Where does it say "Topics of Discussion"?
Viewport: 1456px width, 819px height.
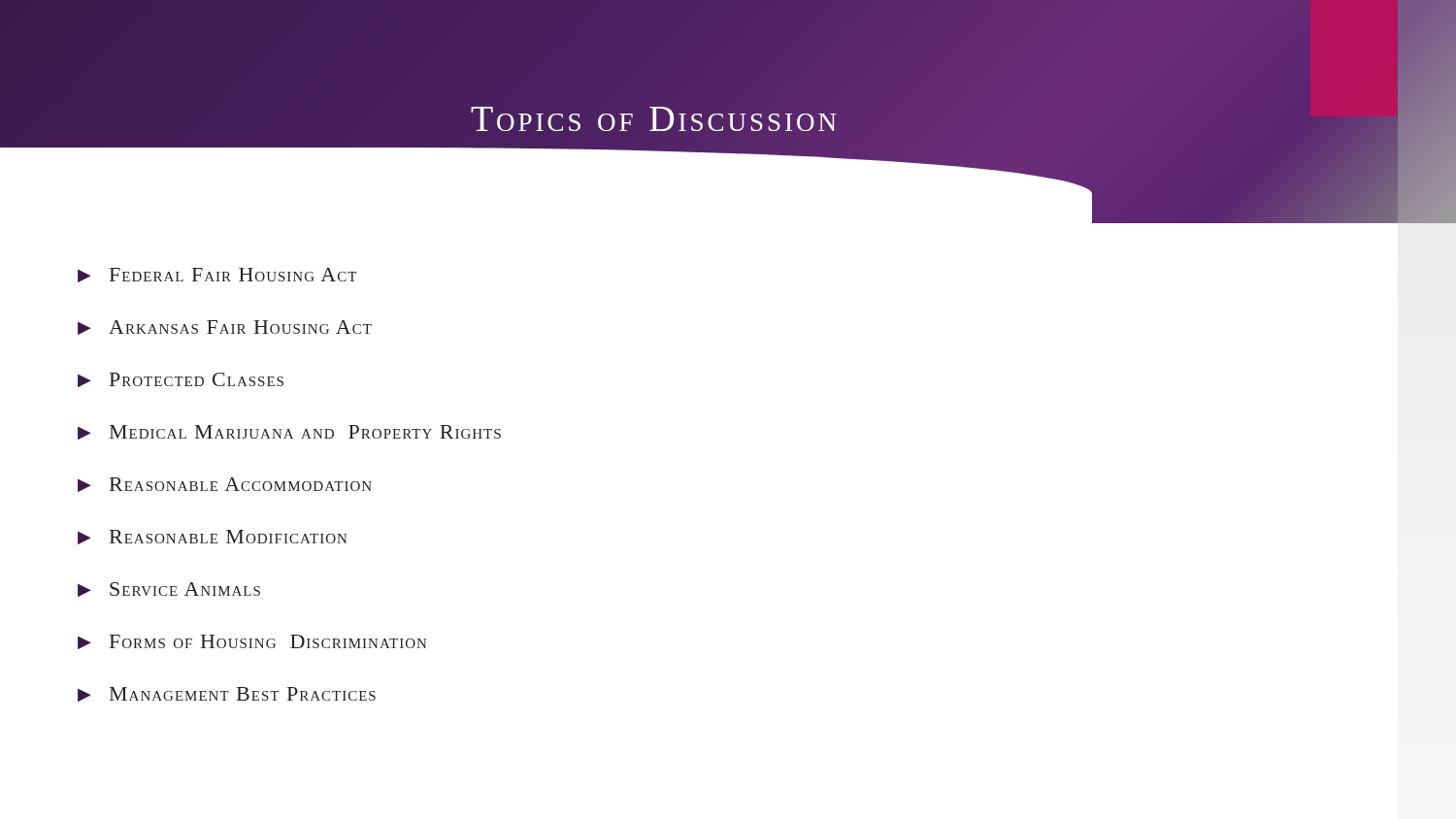[x=655, y=118]
